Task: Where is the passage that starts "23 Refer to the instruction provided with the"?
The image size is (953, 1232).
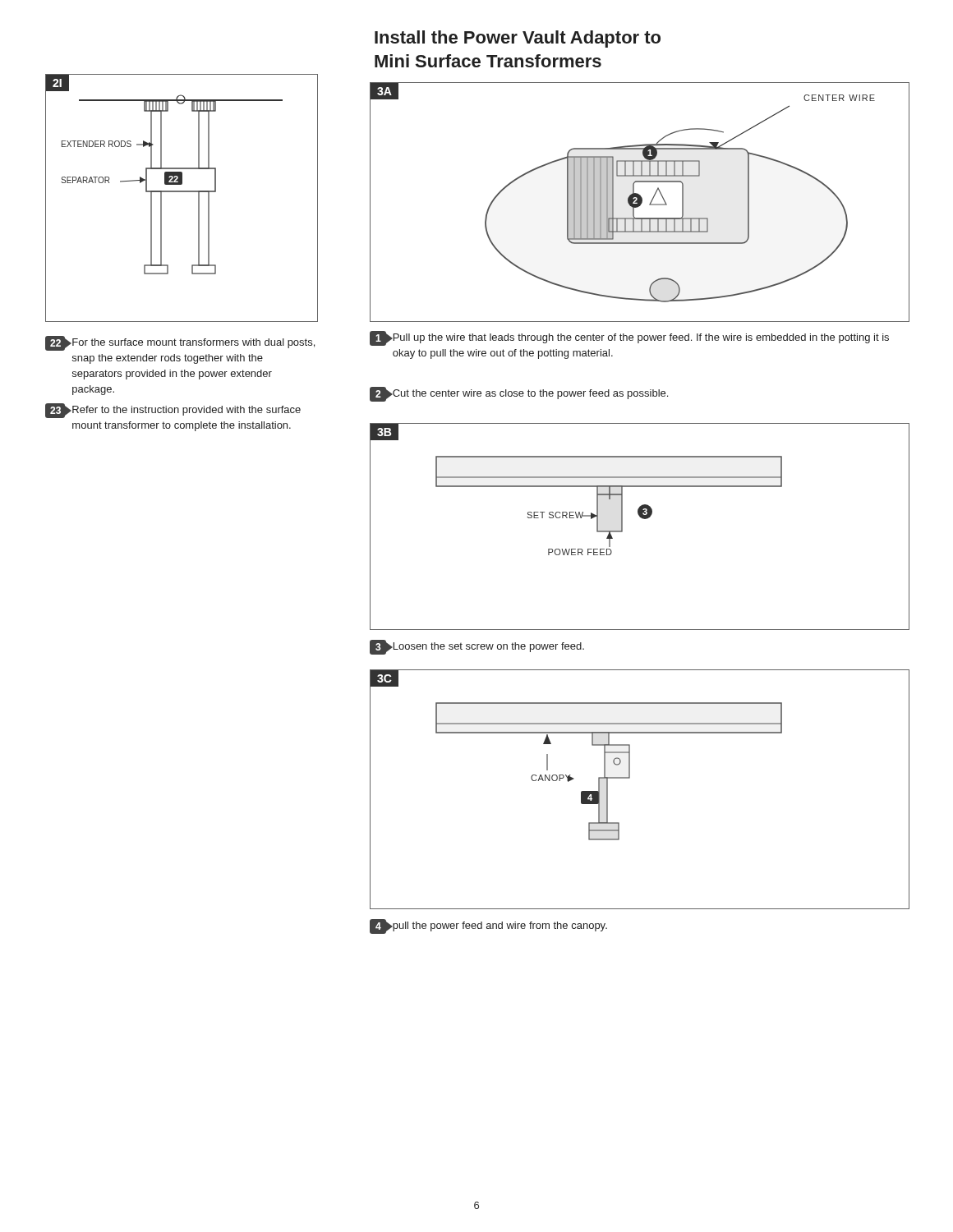Action: point(181,418)
